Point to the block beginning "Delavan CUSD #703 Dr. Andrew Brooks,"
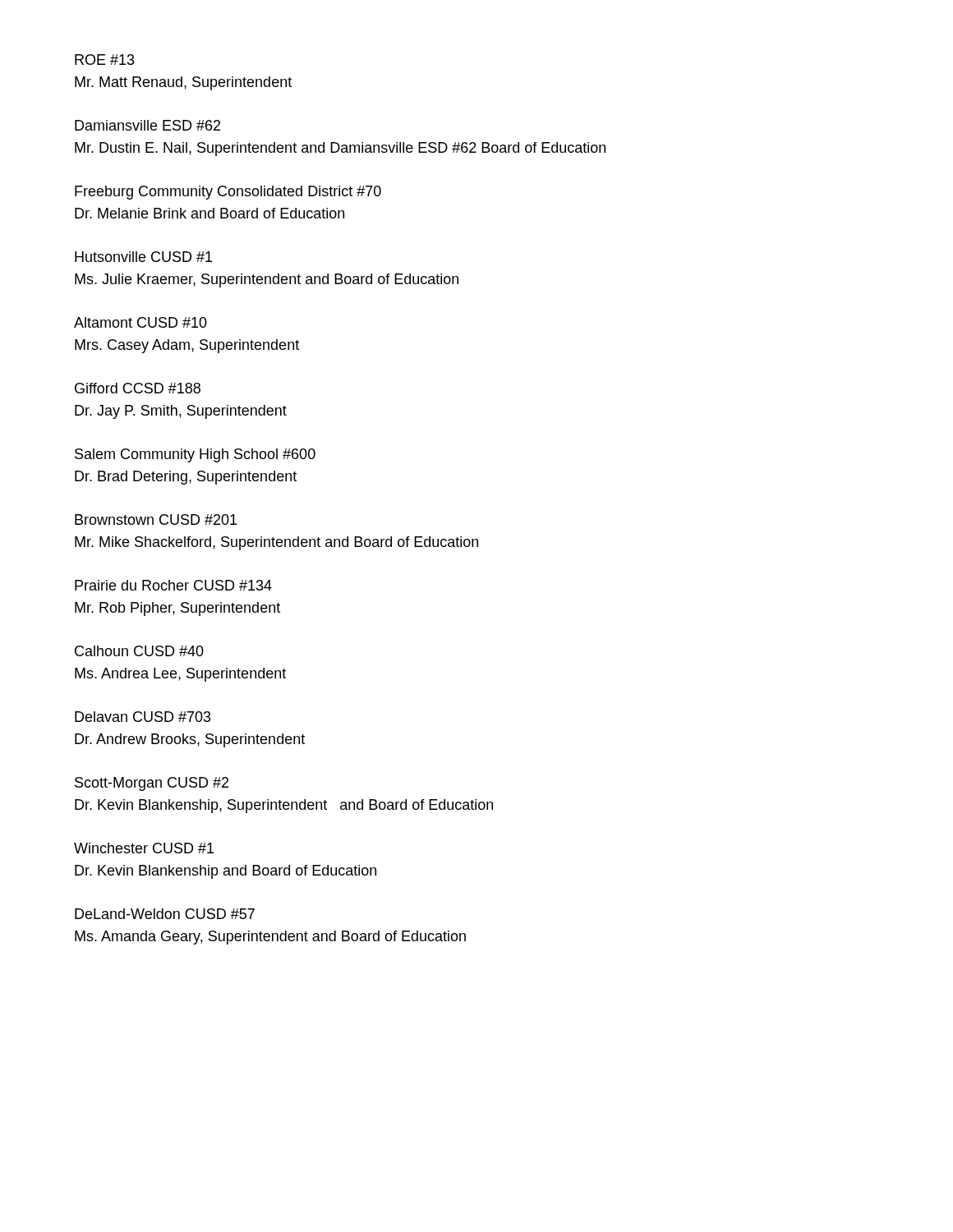 pos(143,717)
